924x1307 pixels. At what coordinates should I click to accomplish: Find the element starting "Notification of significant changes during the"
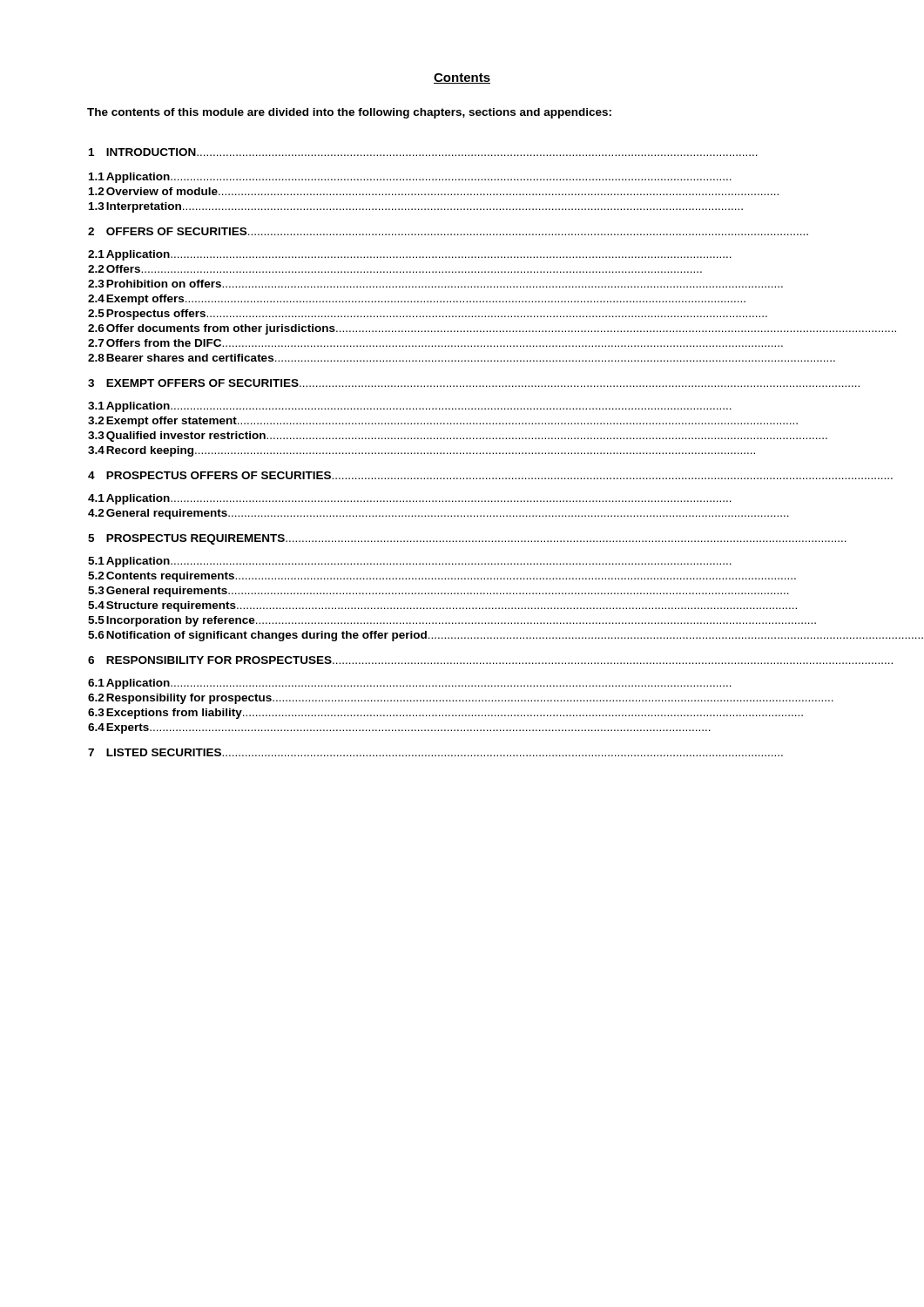pyautogui.click(x=515, y=634)
